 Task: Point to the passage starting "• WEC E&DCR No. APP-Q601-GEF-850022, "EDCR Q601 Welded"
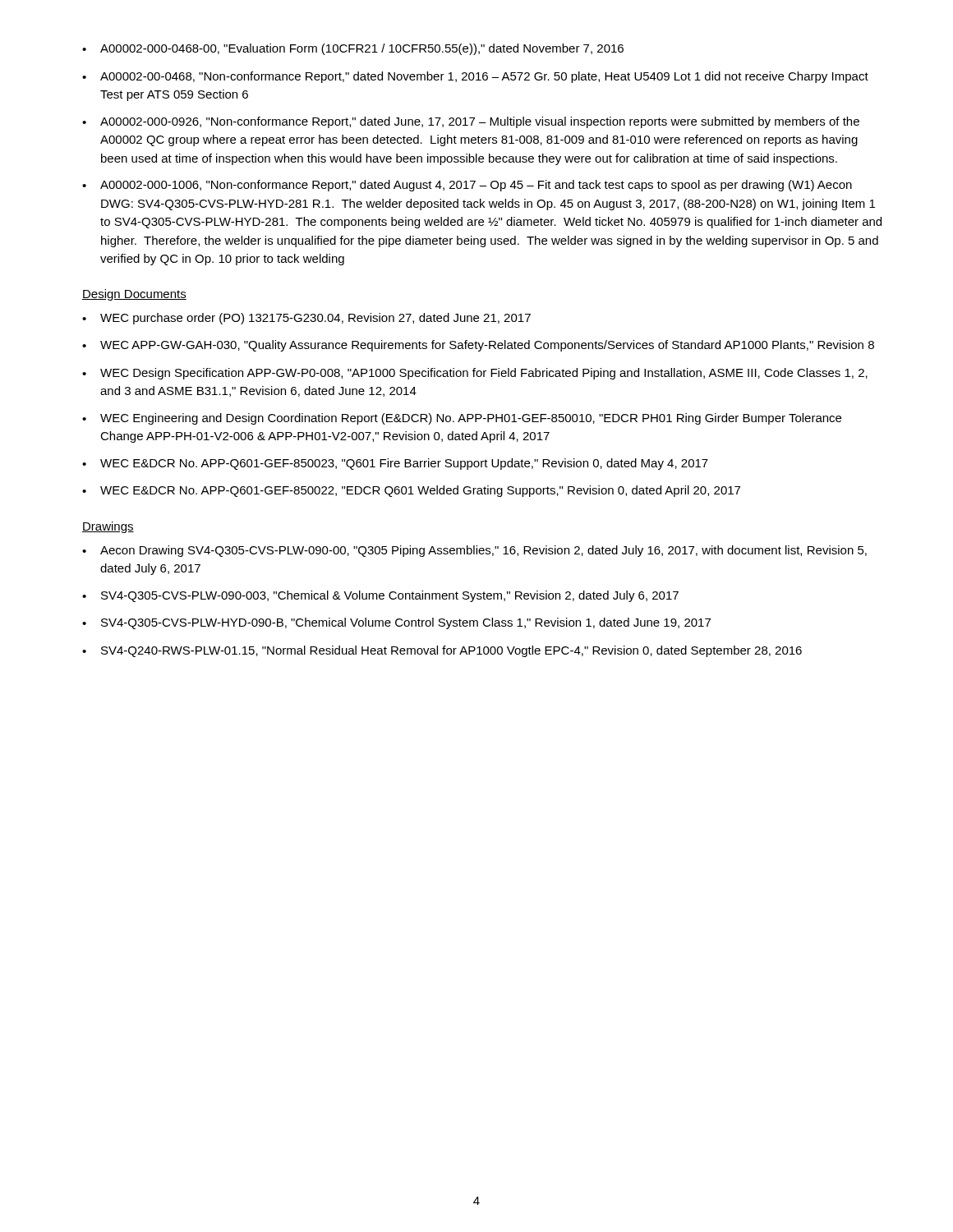[485, 491]
